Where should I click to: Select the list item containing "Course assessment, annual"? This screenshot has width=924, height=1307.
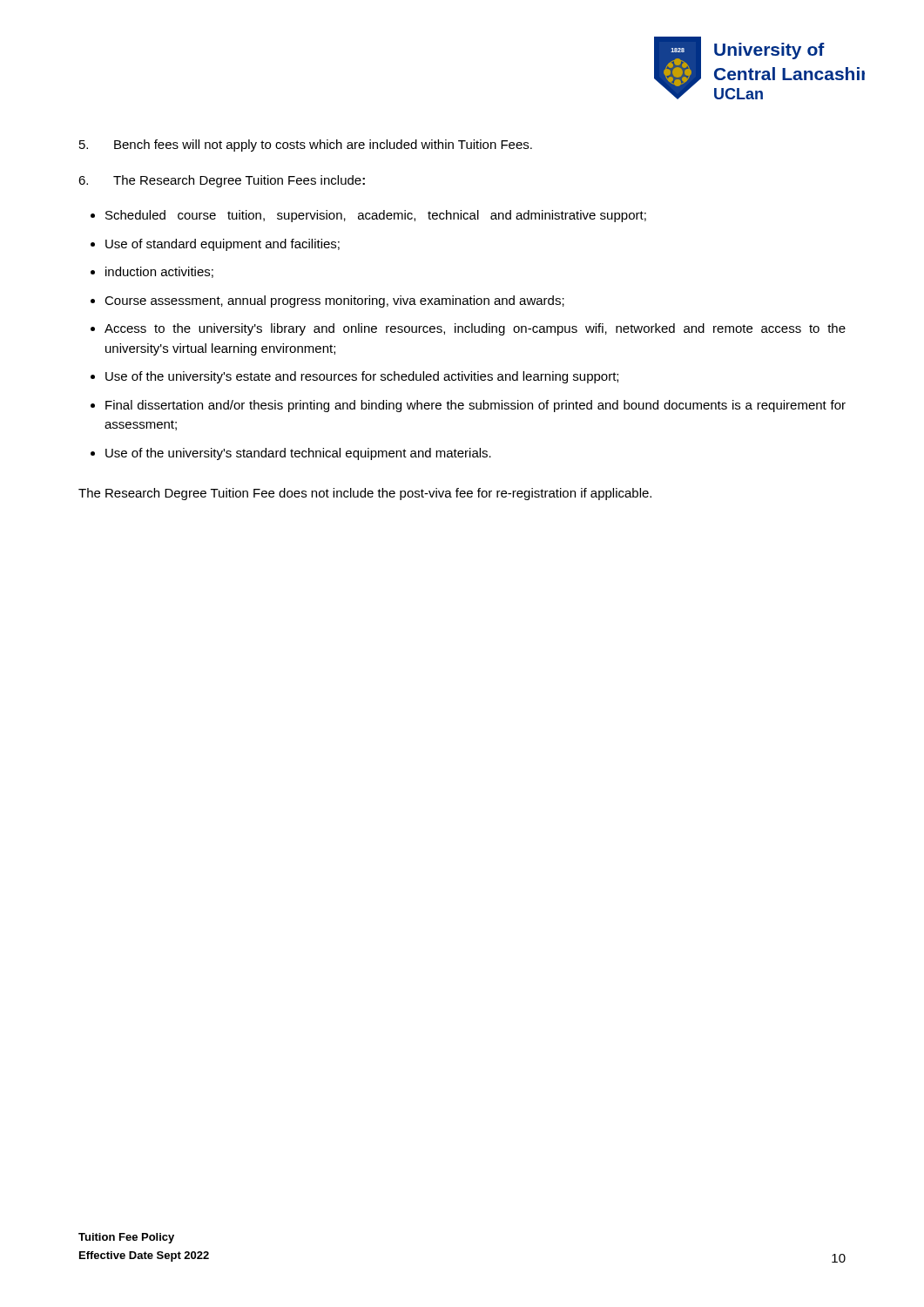(x=335, y=300)
